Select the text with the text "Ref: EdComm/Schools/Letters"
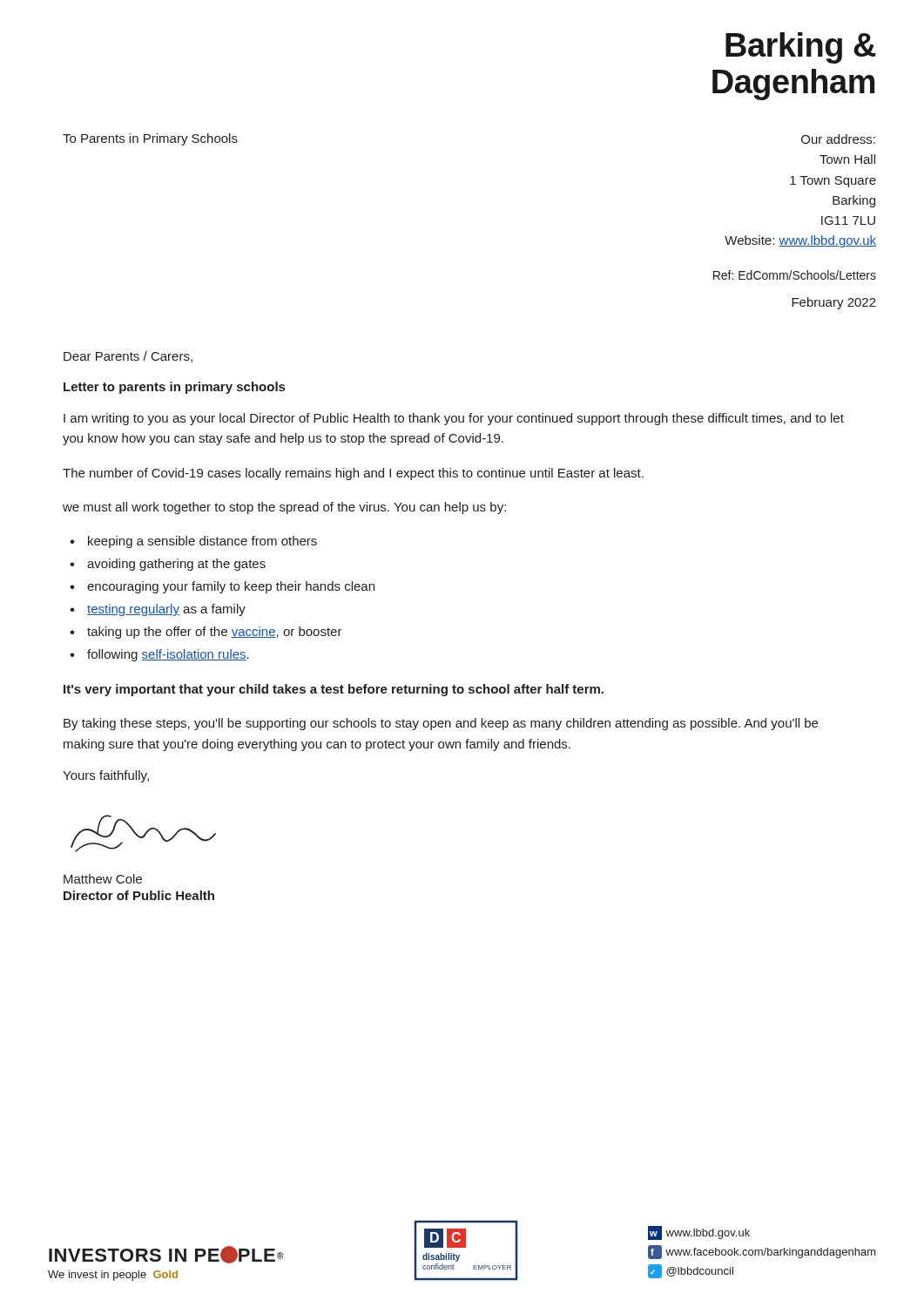 point(794,275)
